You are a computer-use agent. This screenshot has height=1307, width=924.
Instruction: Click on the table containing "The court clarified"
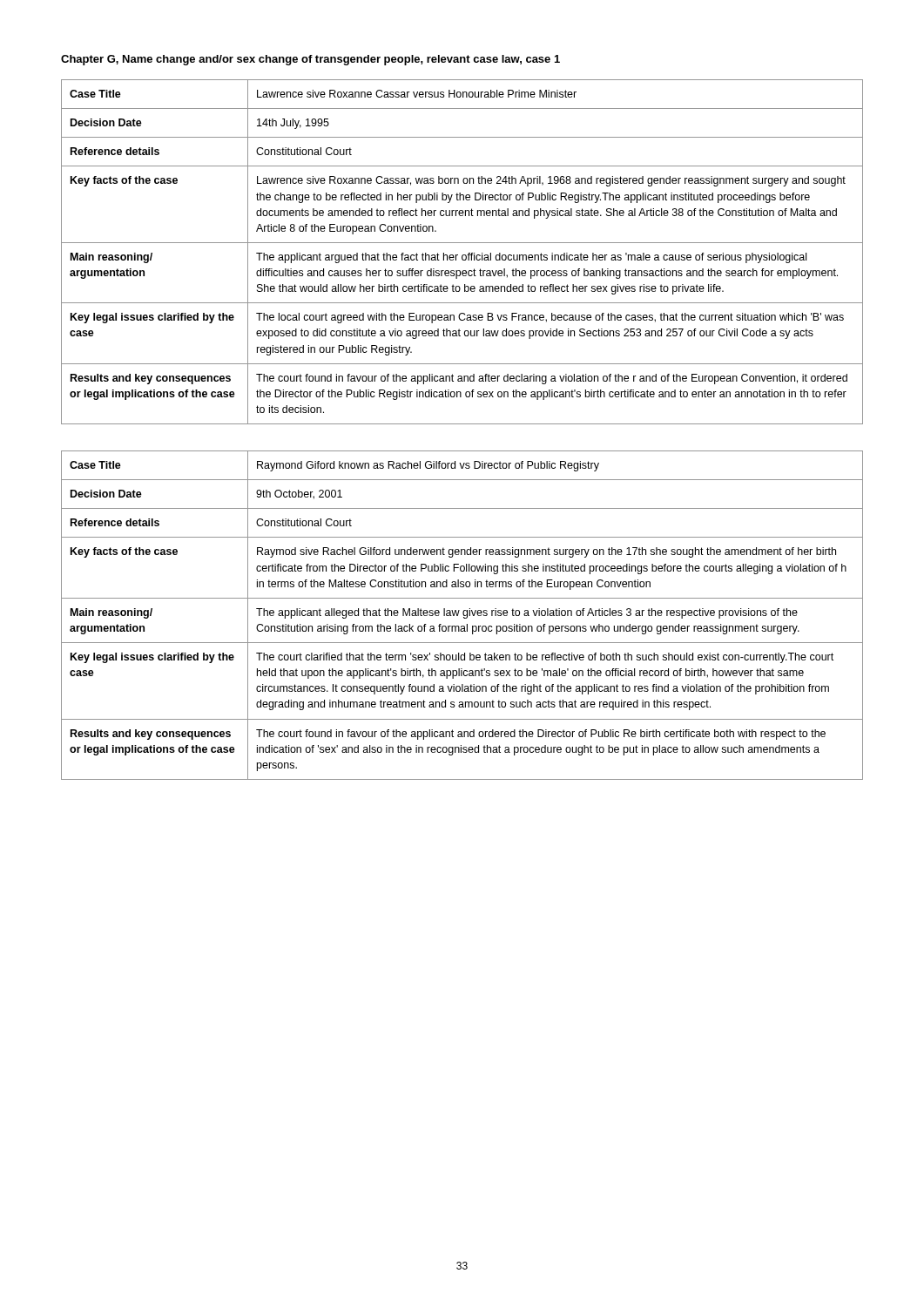(x=462, y=615)
